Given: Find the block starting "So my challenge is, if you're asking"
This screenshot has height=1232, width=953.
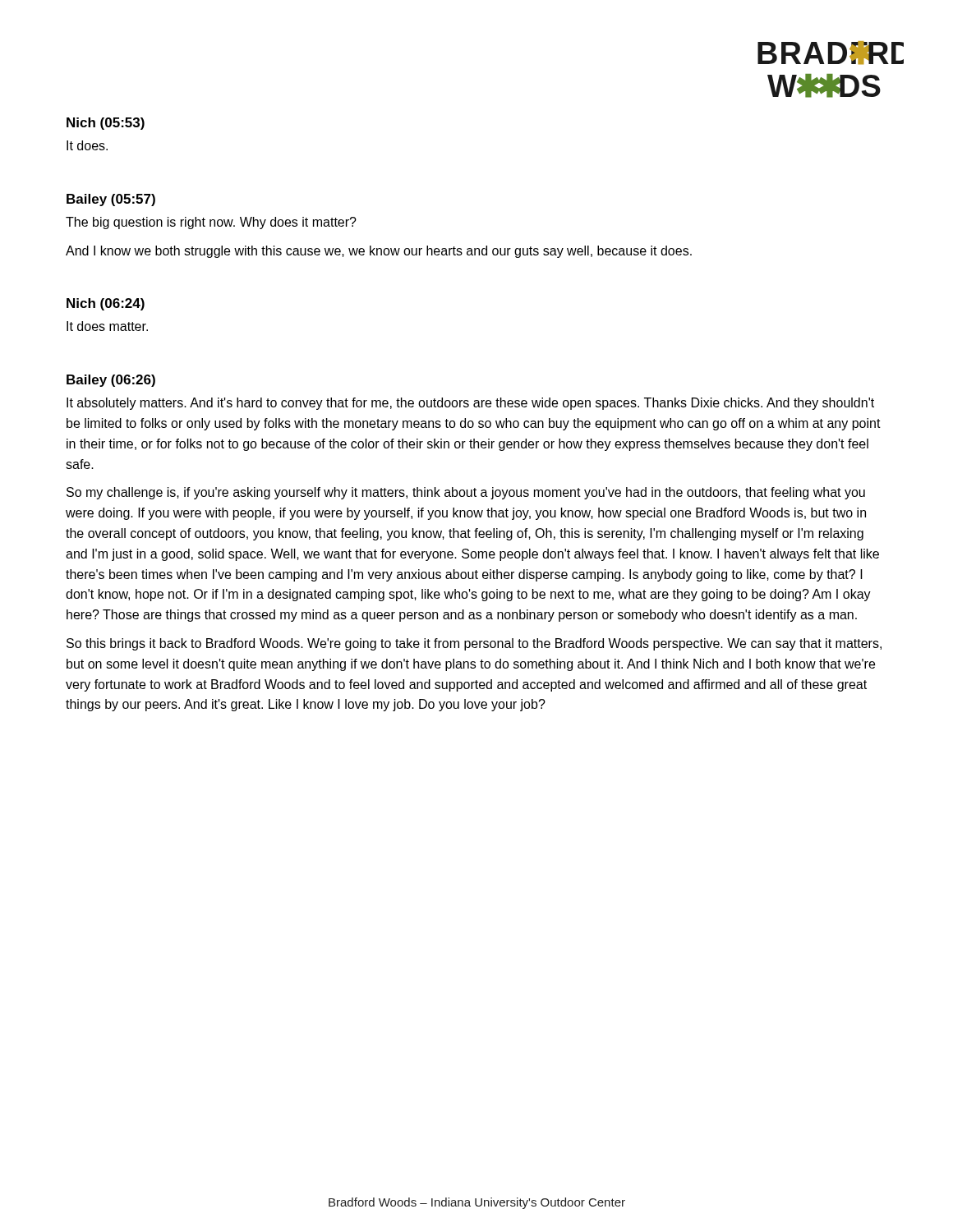Looking at the screenshot, I should pyautogui.click(x=473, y=554).
